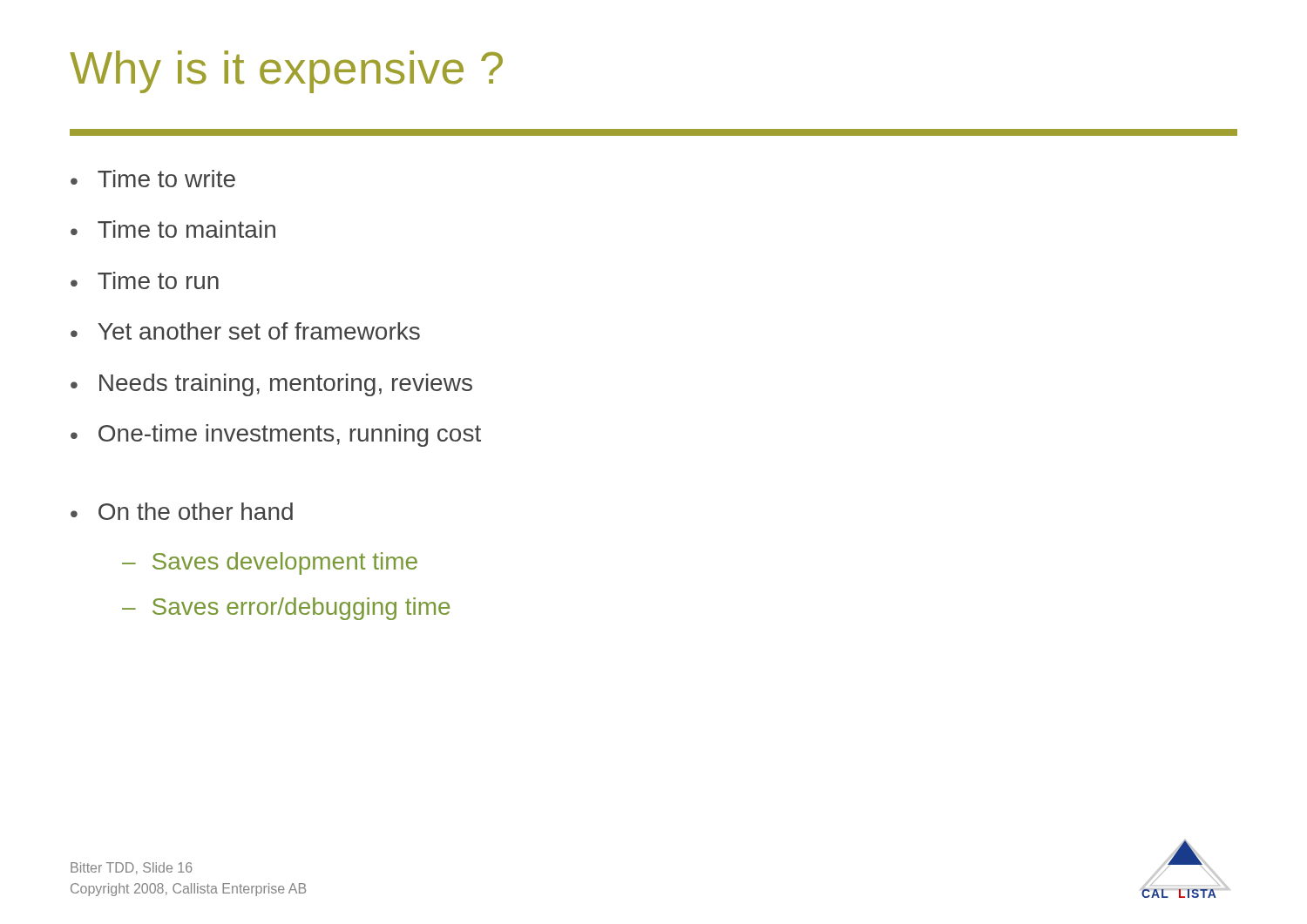
Task: Click on the region starting "• Time to write"
Action: (153, 180)
